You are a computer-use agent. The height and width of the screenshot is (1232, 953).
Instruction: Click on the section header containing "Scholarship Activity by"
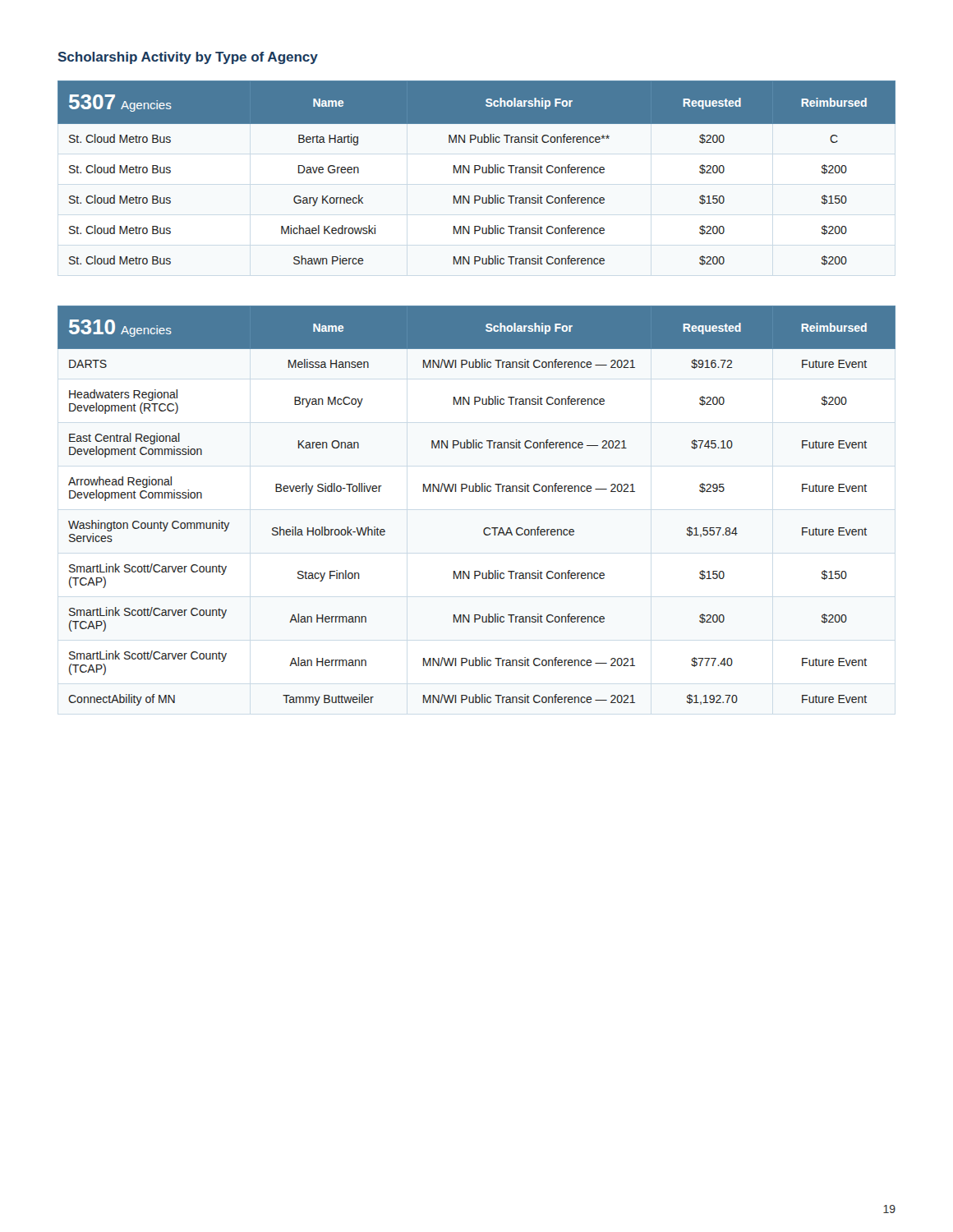click(188, 57)
